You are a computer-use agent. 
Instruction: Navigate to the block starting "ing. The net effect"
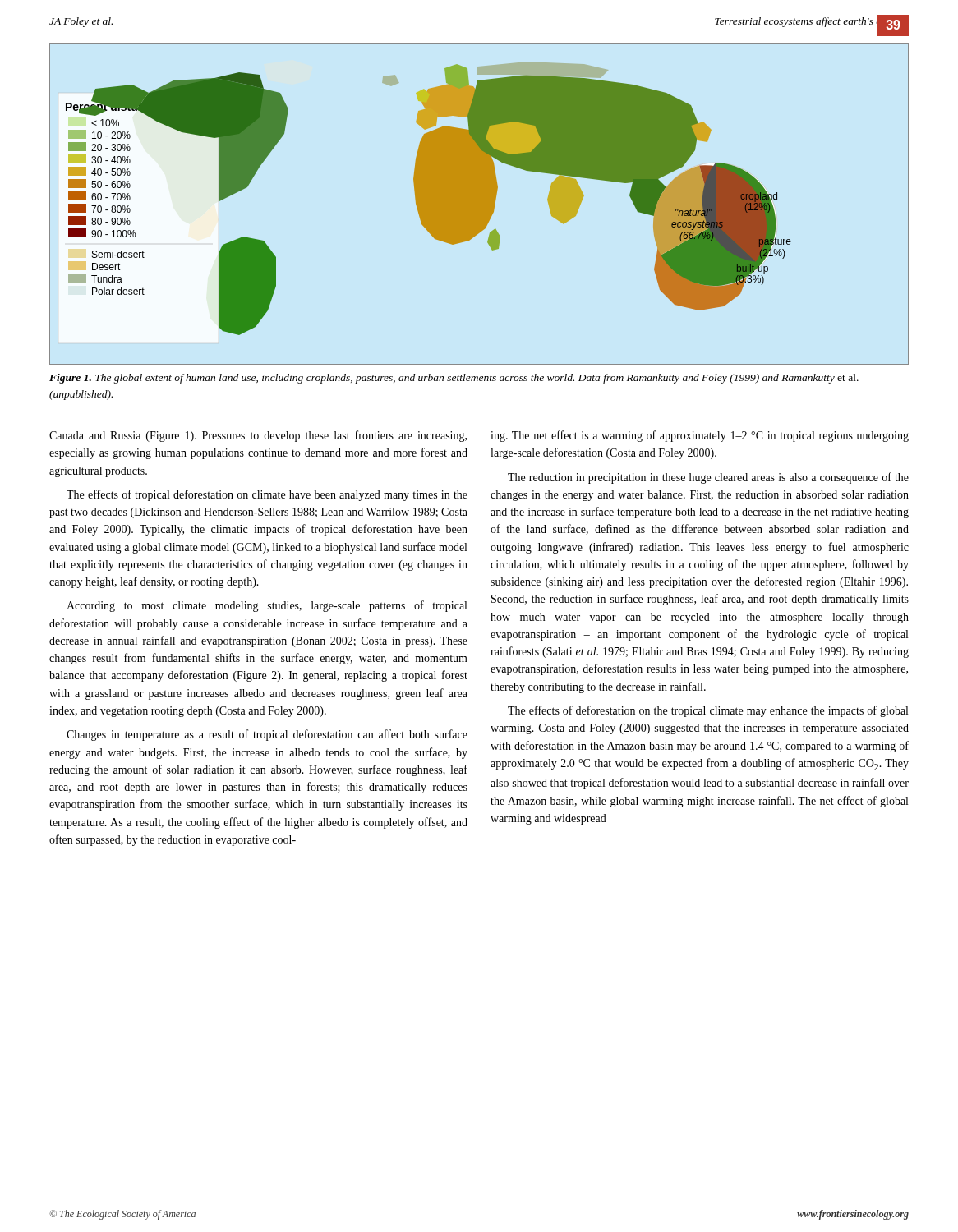pyautogui.click(x=700, y=627)
